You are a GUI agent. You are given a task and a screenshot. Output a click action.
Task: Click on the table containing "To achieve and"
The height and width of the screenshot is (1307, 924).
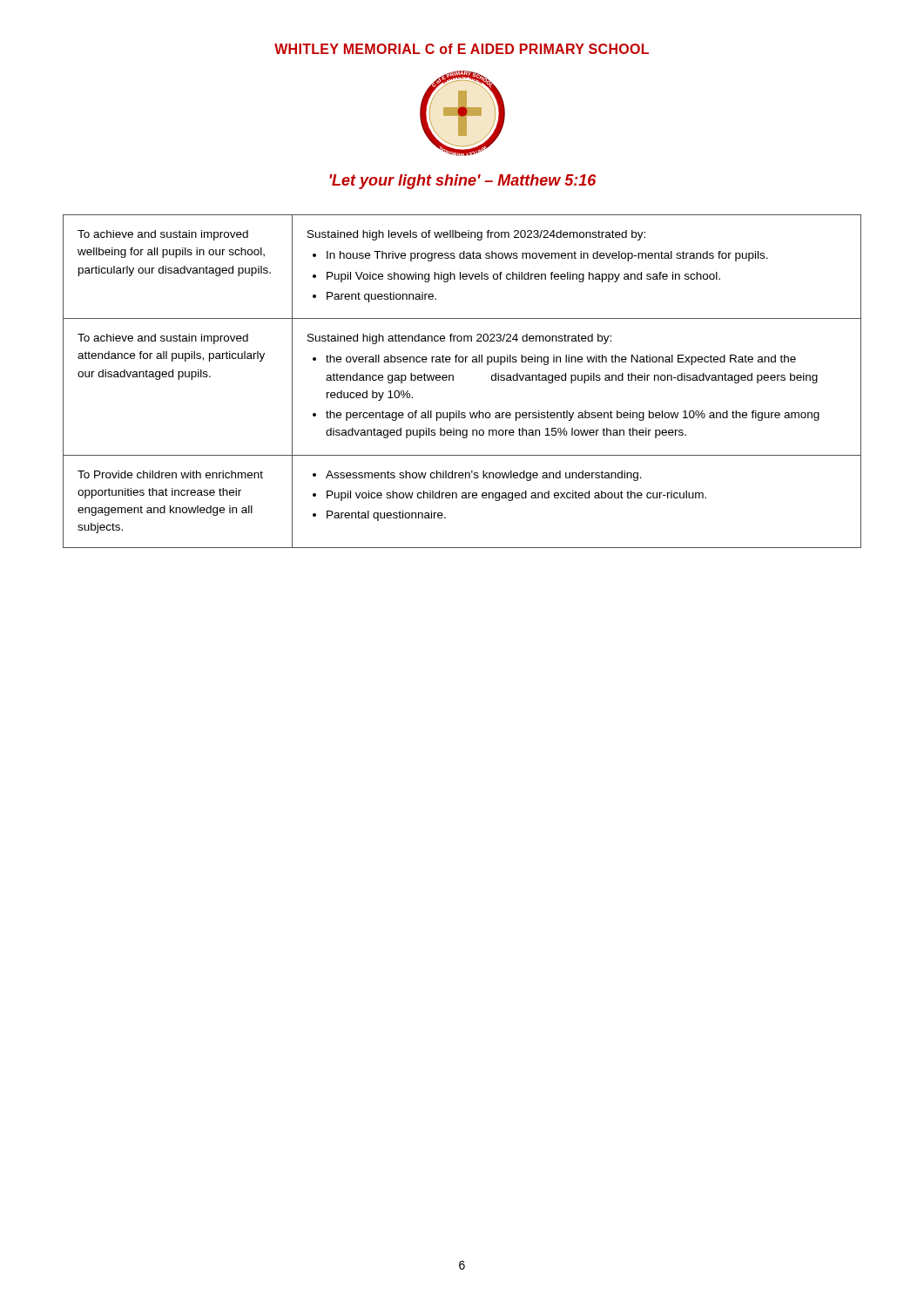tap(462, 381)
